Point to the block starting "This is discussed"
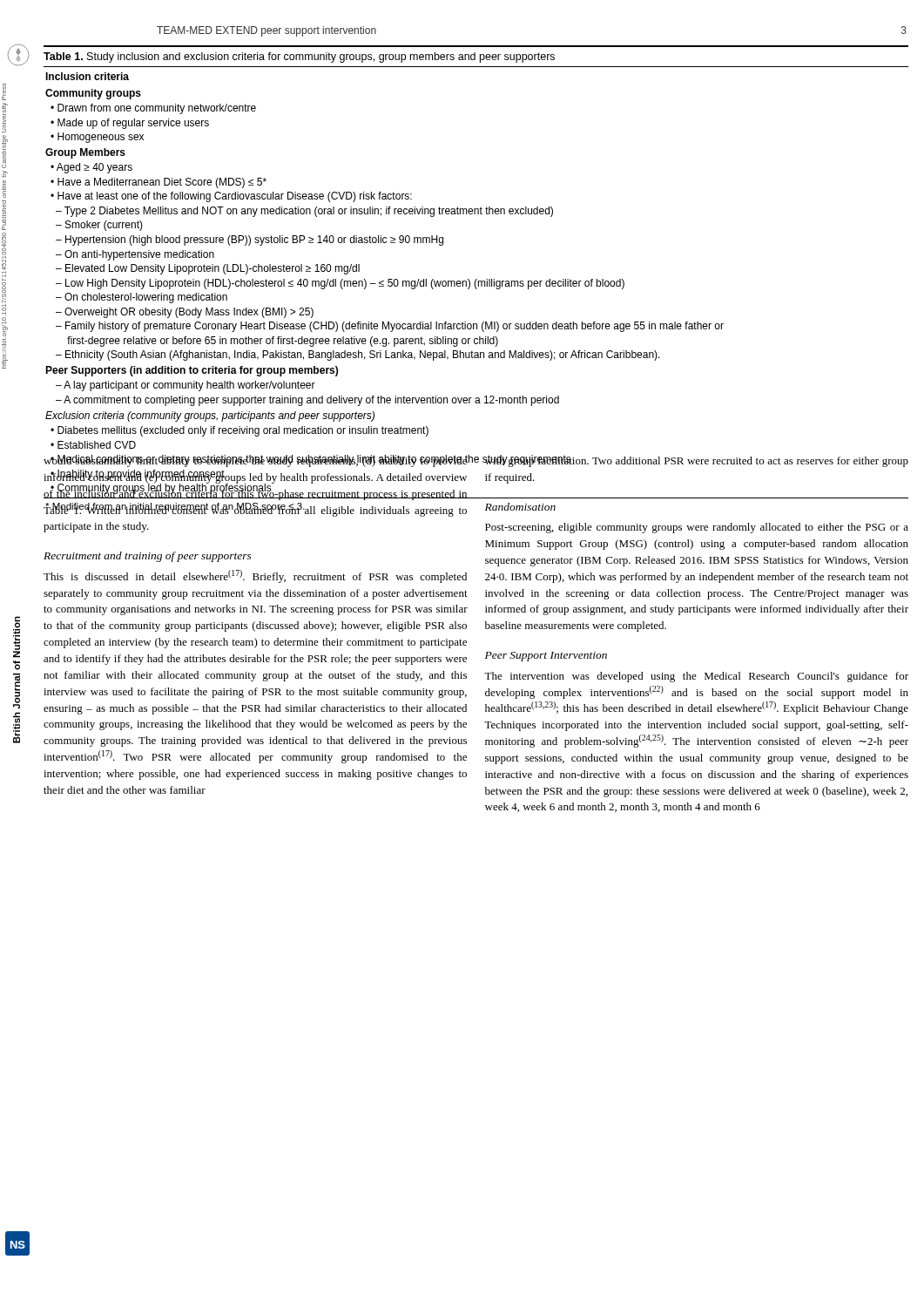 255,683
